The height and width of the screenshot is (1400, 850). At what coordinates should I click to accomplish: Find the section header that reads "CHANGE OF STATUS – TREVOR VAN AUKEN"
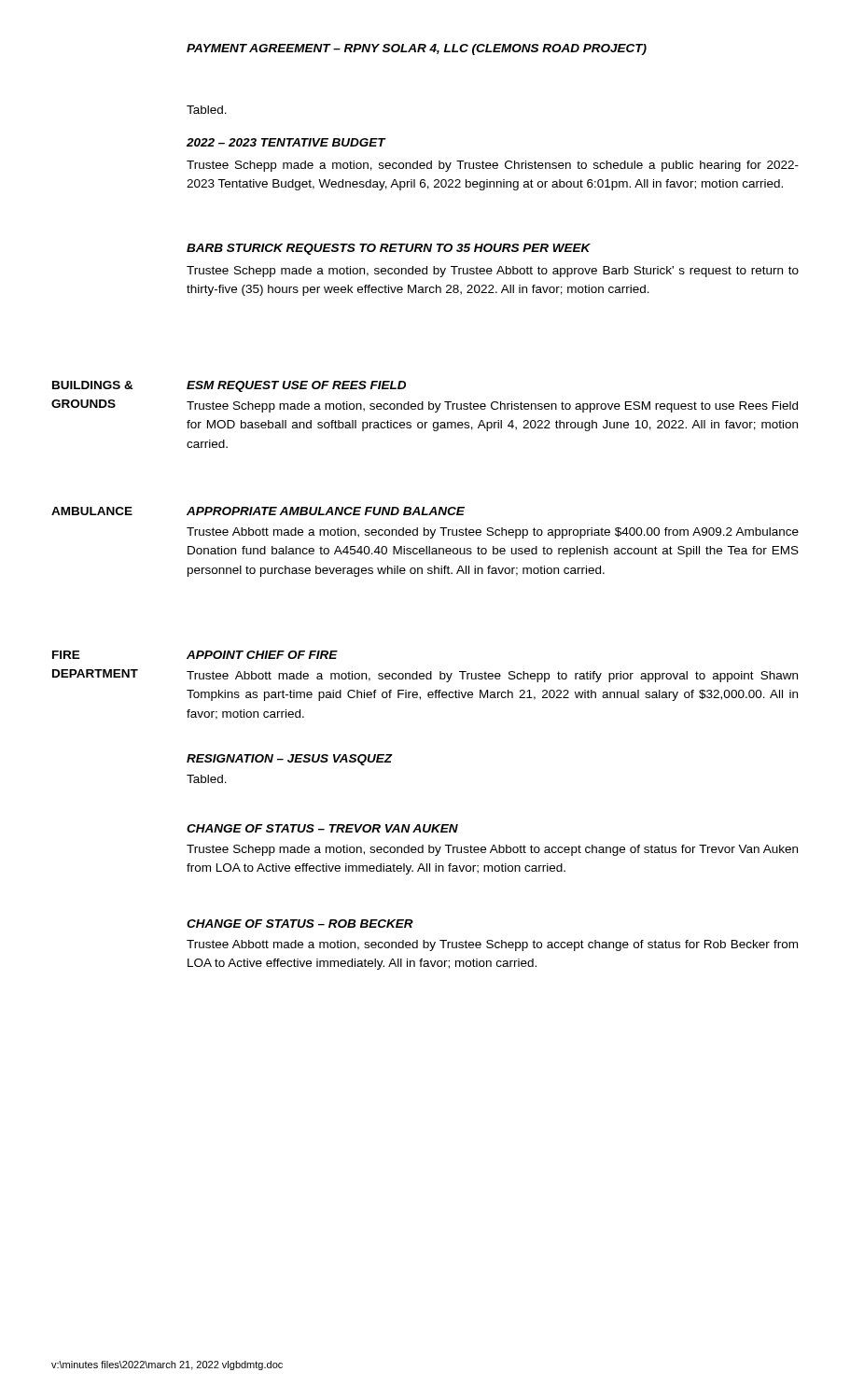click(x=322, y=828)
